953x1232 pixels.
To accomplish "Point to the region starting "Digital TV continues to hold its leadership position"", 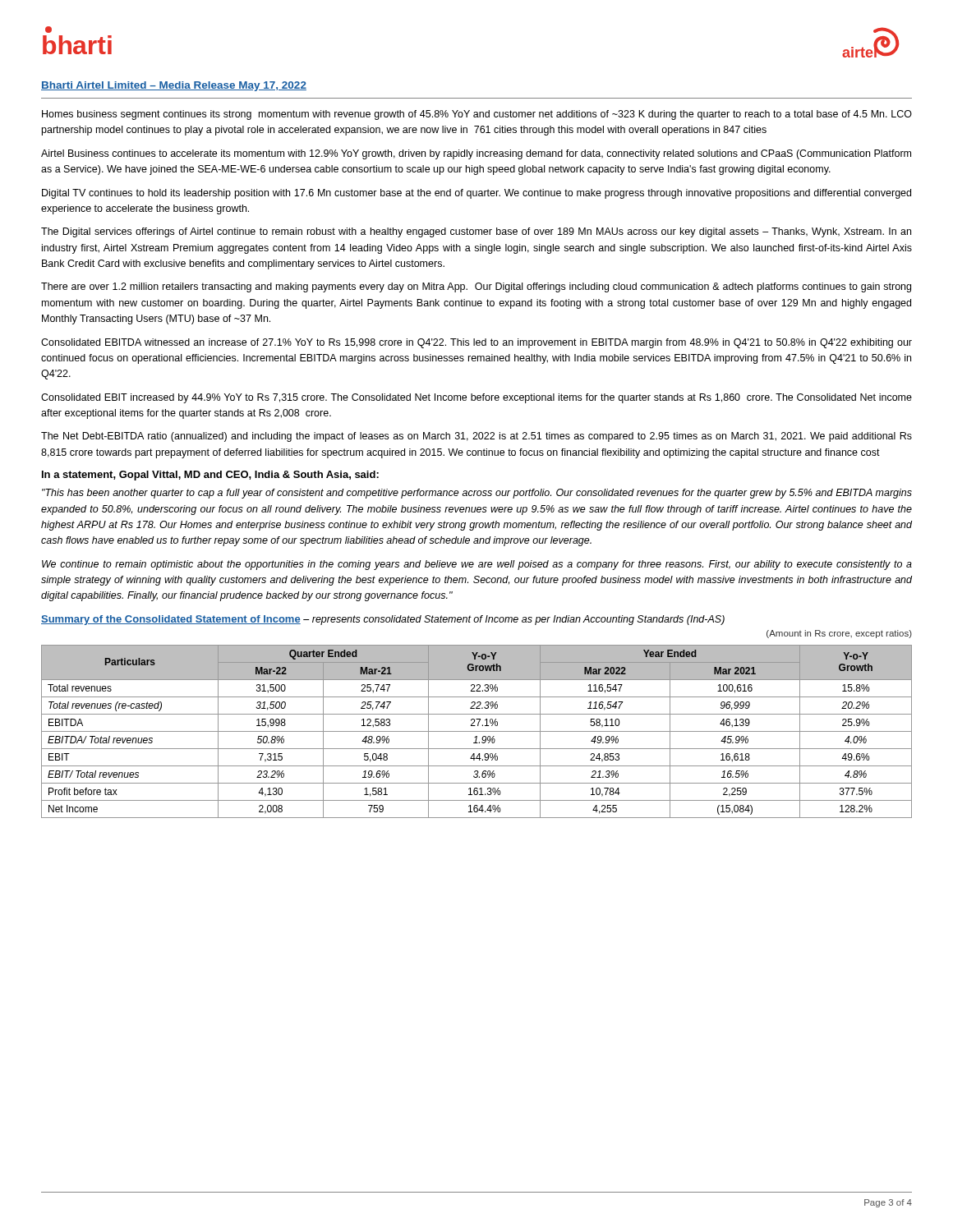I will [x=476, y=201].
